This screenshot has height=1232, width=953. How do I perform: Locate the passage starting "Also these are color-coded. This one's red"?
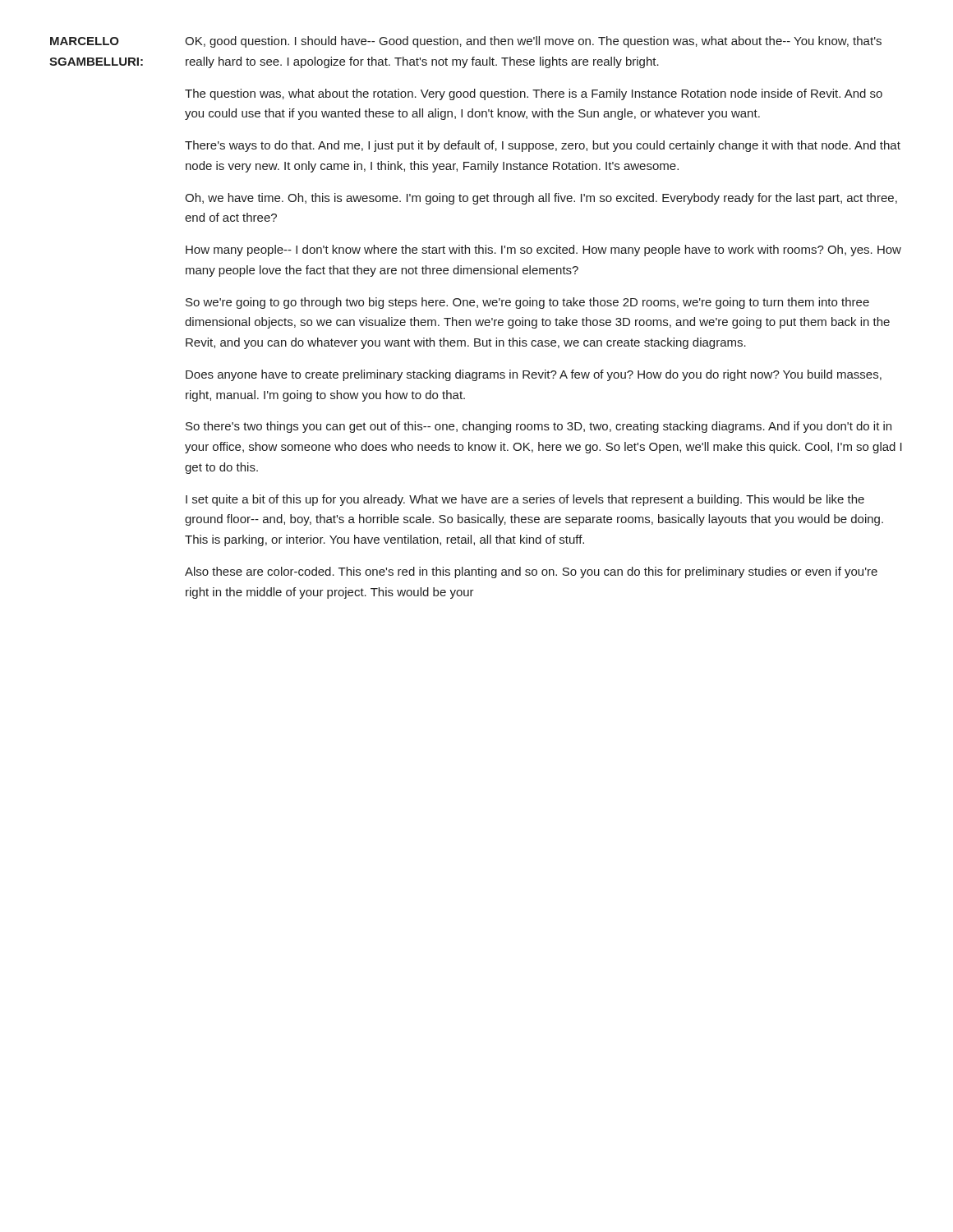[x=531, y=581]
